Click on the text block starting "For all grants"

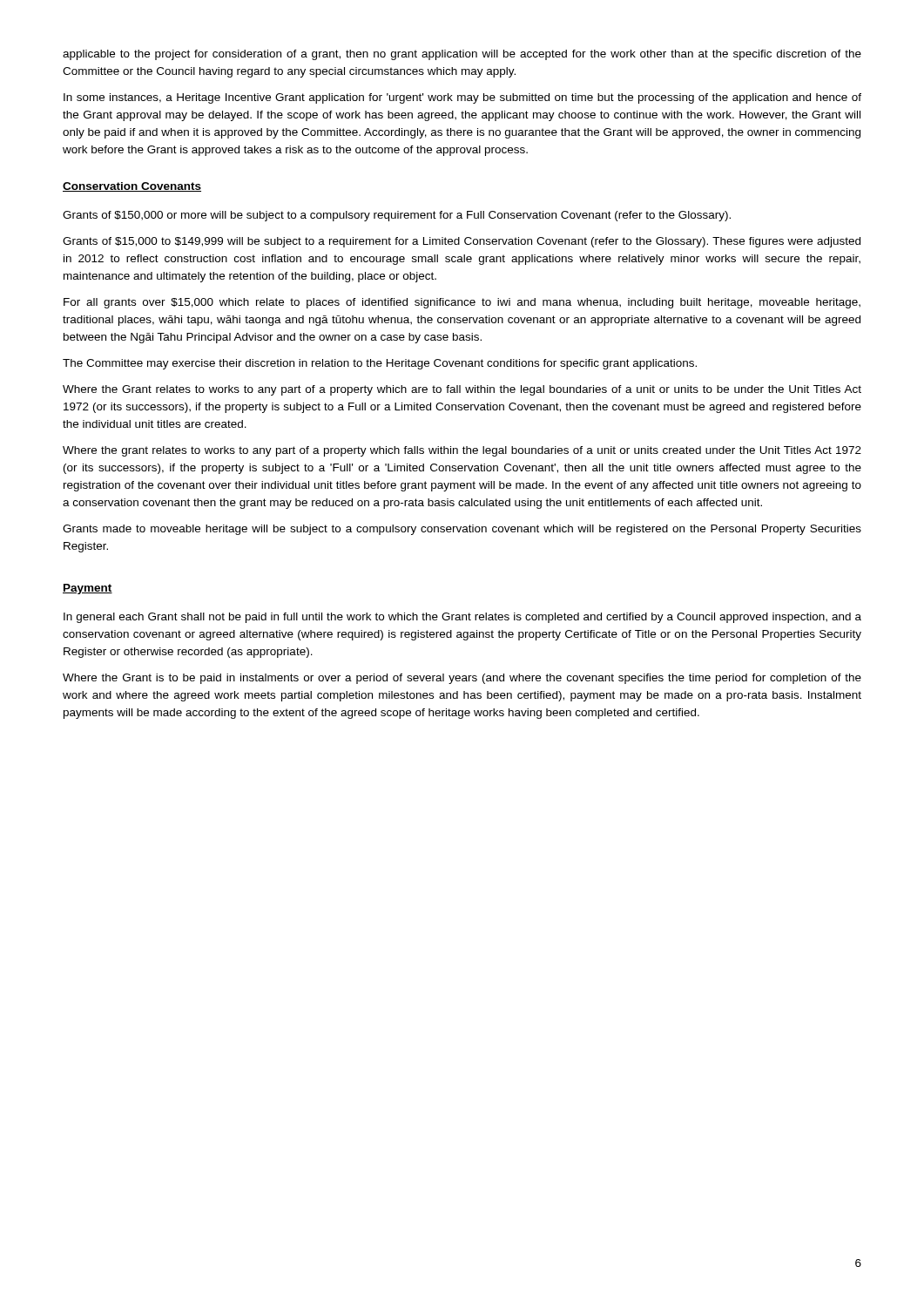pos(462,320)
